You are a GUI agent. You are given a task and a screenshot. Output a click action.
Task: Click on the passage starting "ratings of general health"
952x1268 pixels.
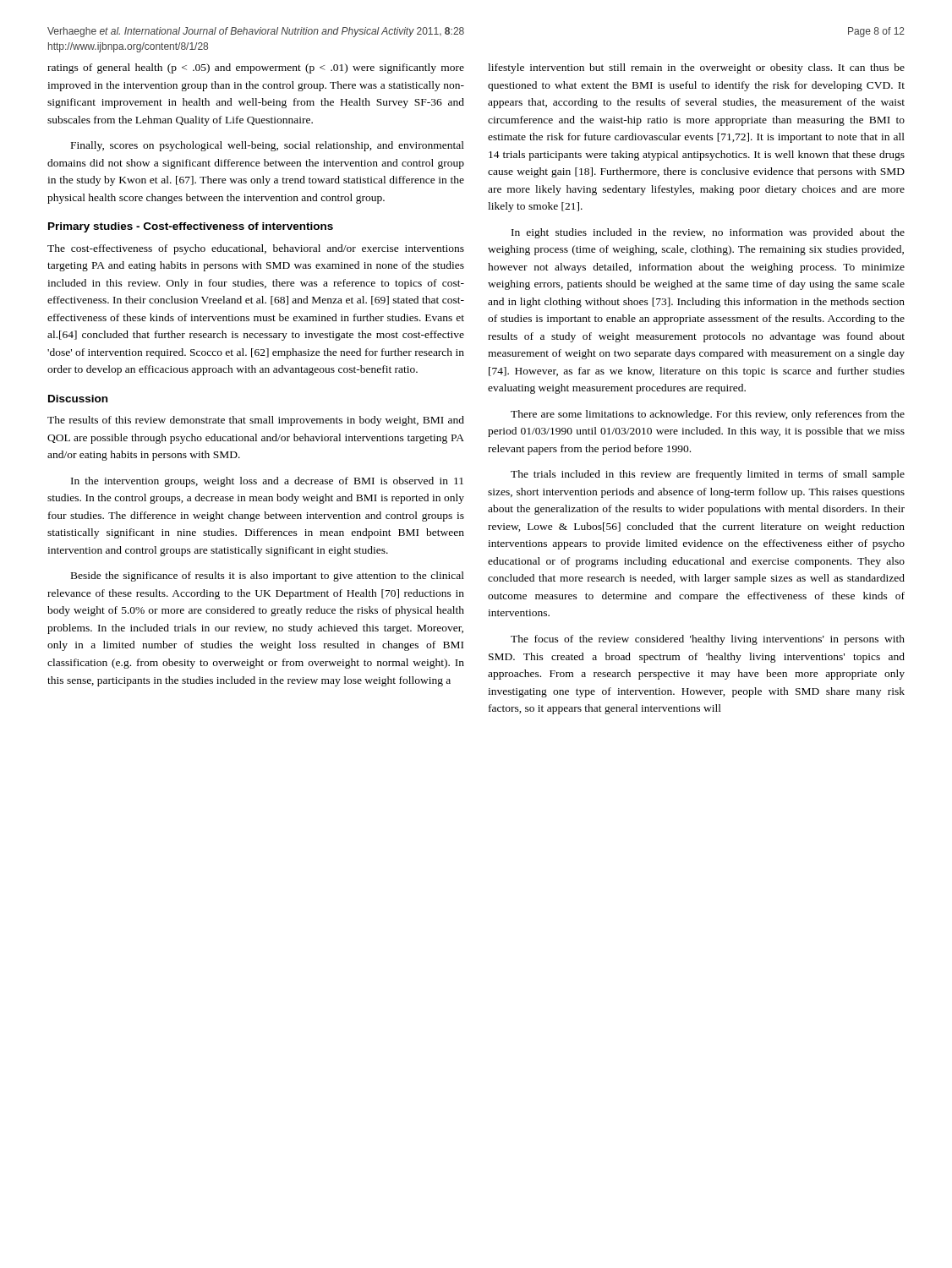pyautogui.click(x=256, y=133)
